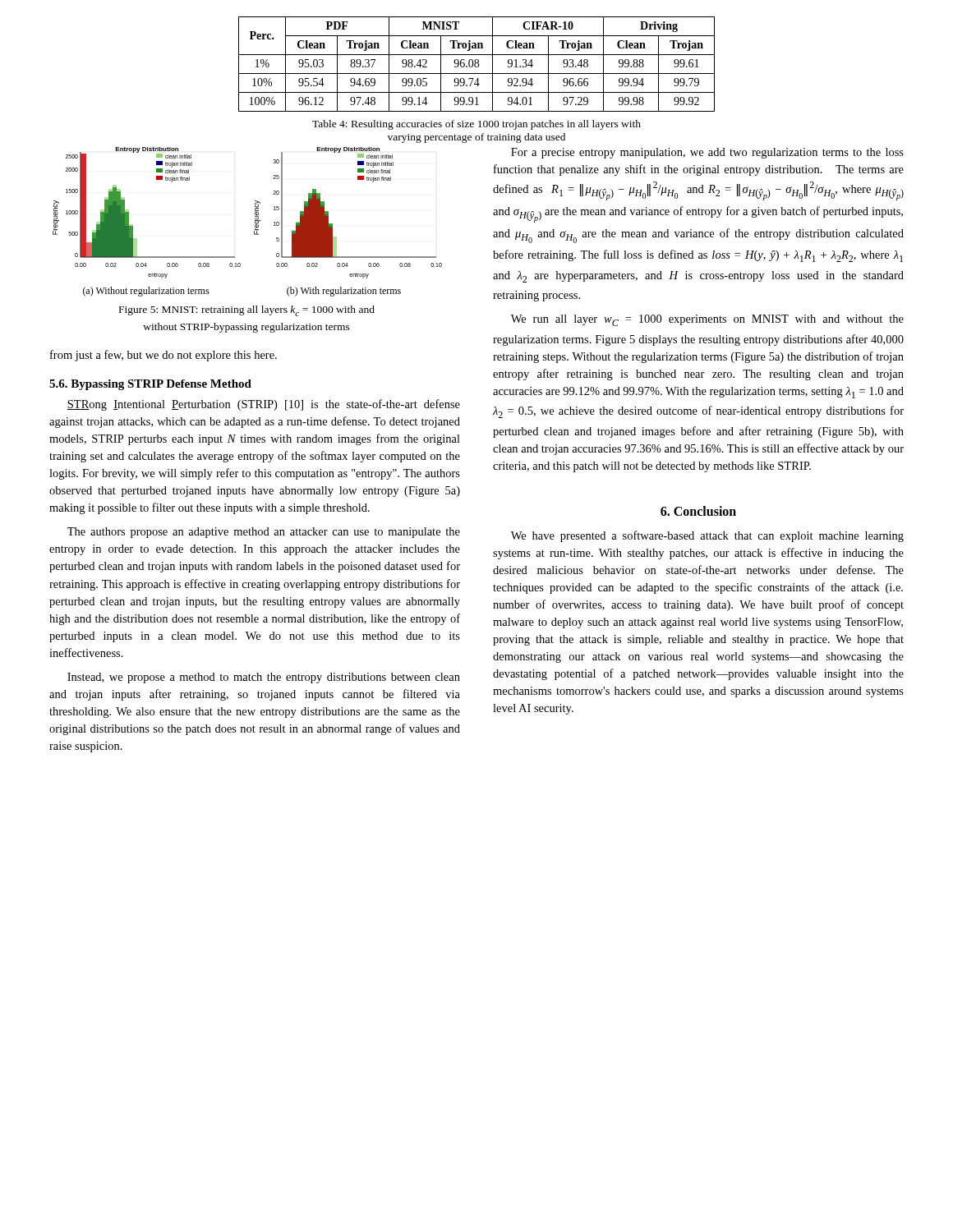Find the text block starting "6. Conclusion"
Viewport: 953px width, 1232px height.
(x=698, y=511)
